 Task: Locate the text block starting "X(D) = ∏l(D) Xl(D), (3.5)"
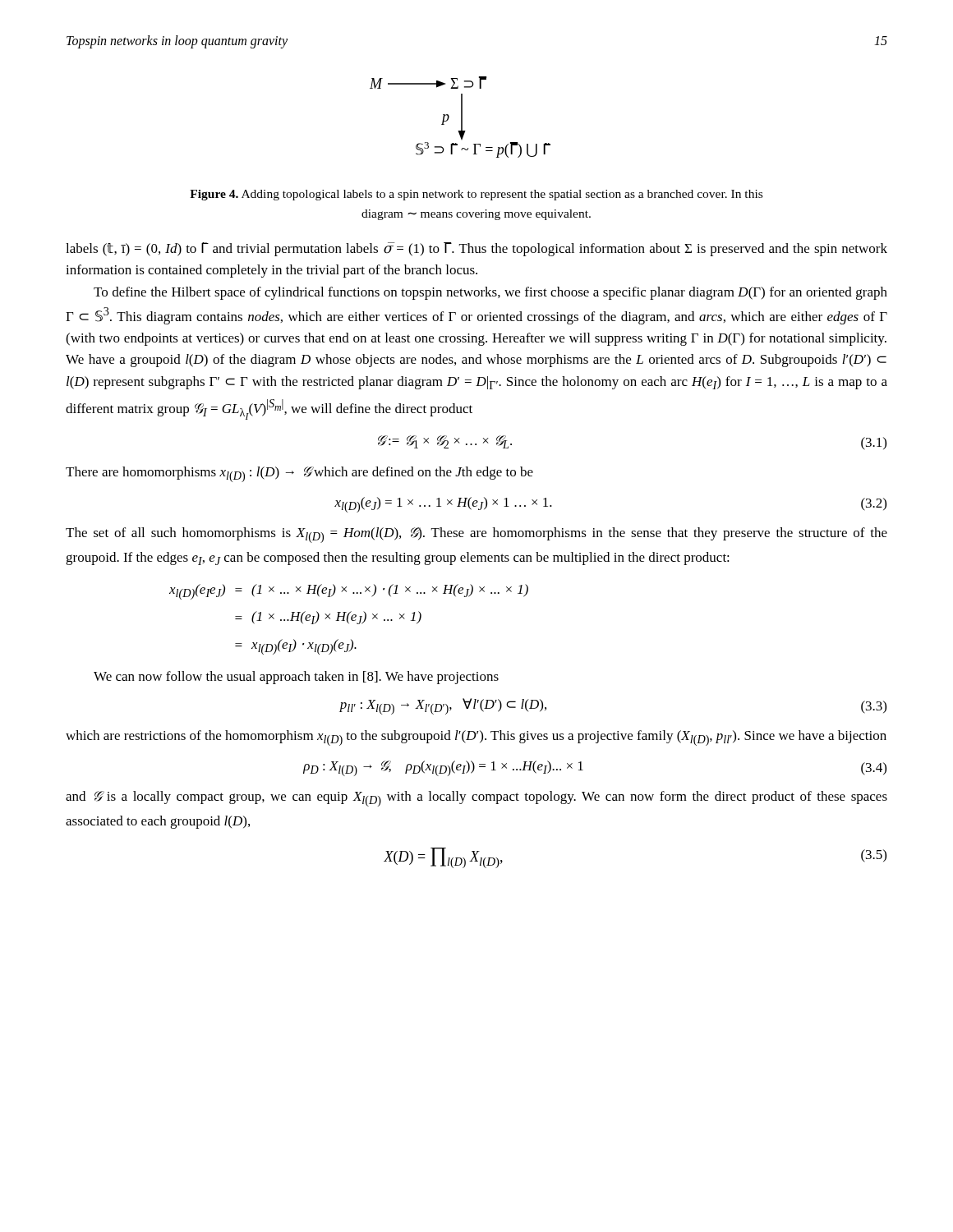(x=476, y=855)
